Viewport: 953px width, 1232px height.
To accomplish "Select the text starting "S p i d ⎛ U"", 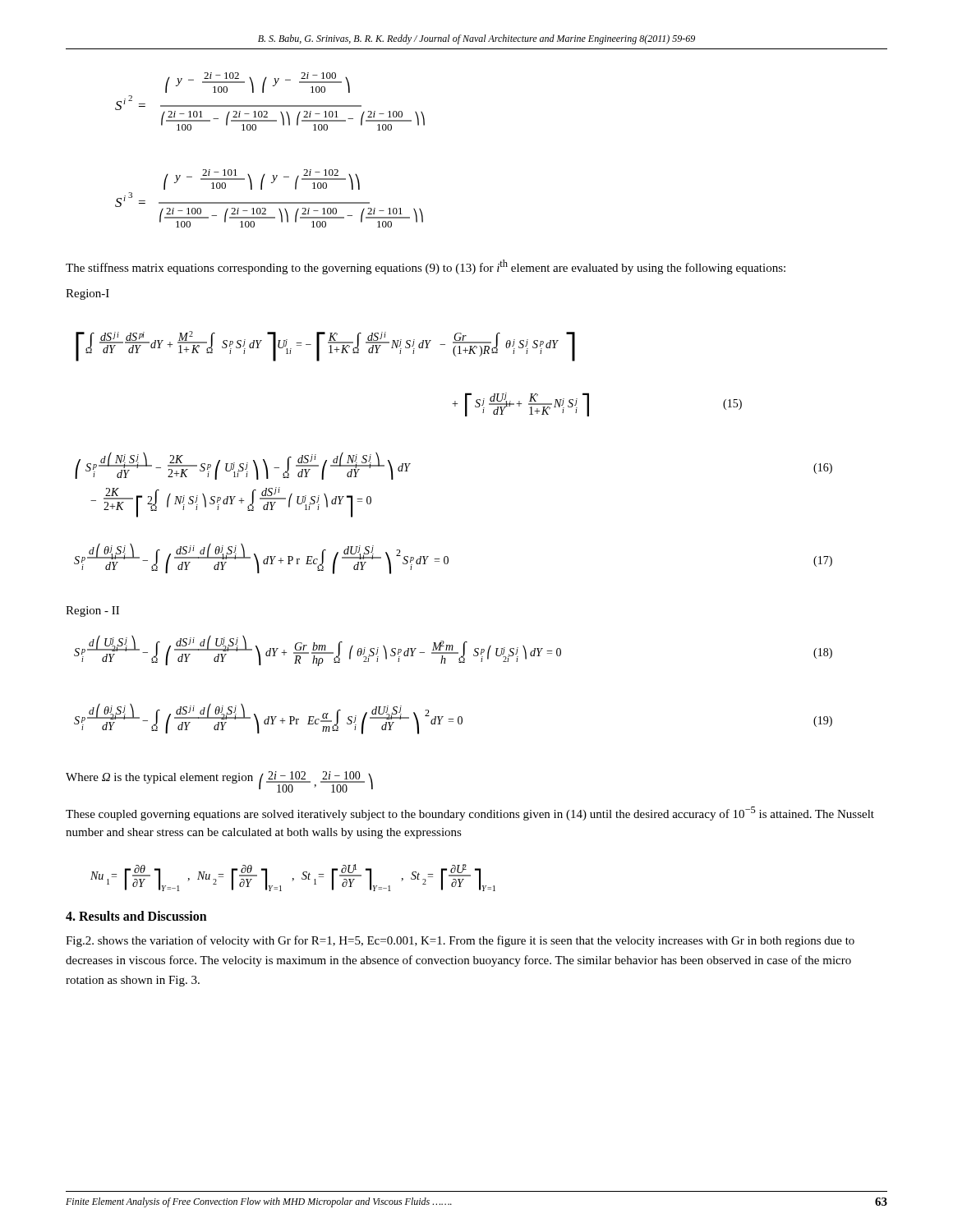I will pos(476,654).
